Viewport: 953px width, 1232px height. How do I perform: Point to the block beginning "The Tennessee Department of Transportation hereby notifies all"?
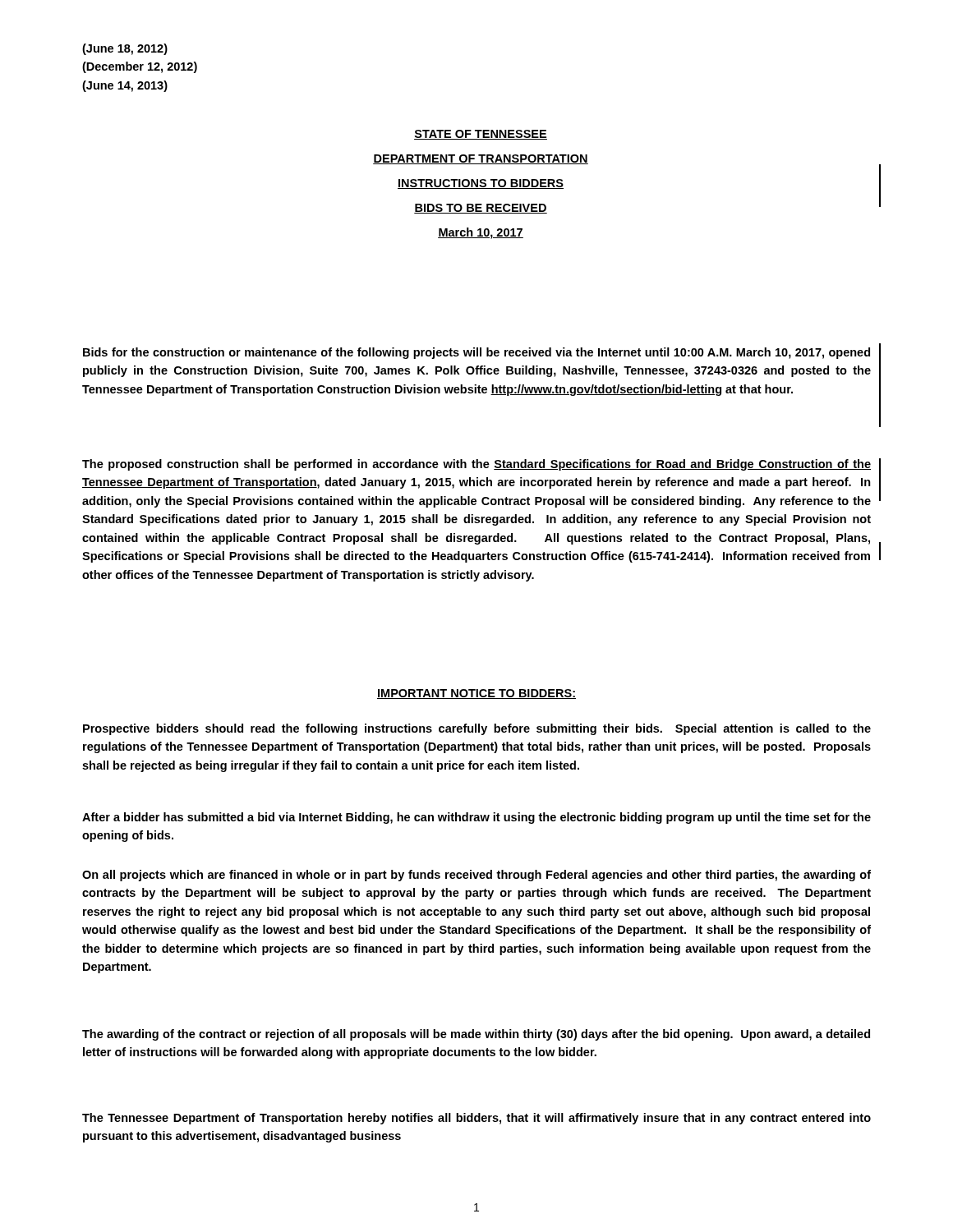coord(476,1127)
